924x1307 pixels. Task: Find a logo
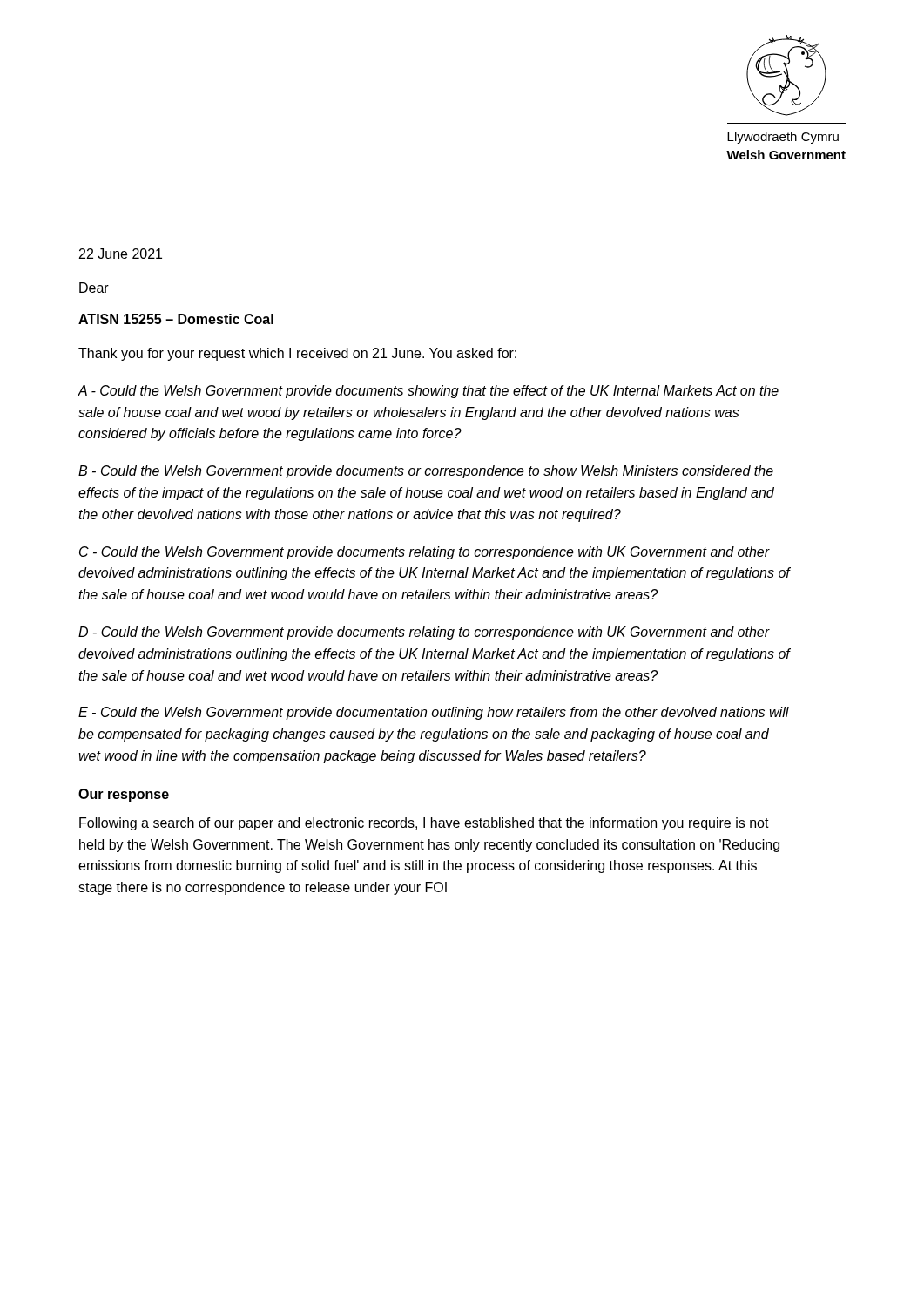click(786, 99)
